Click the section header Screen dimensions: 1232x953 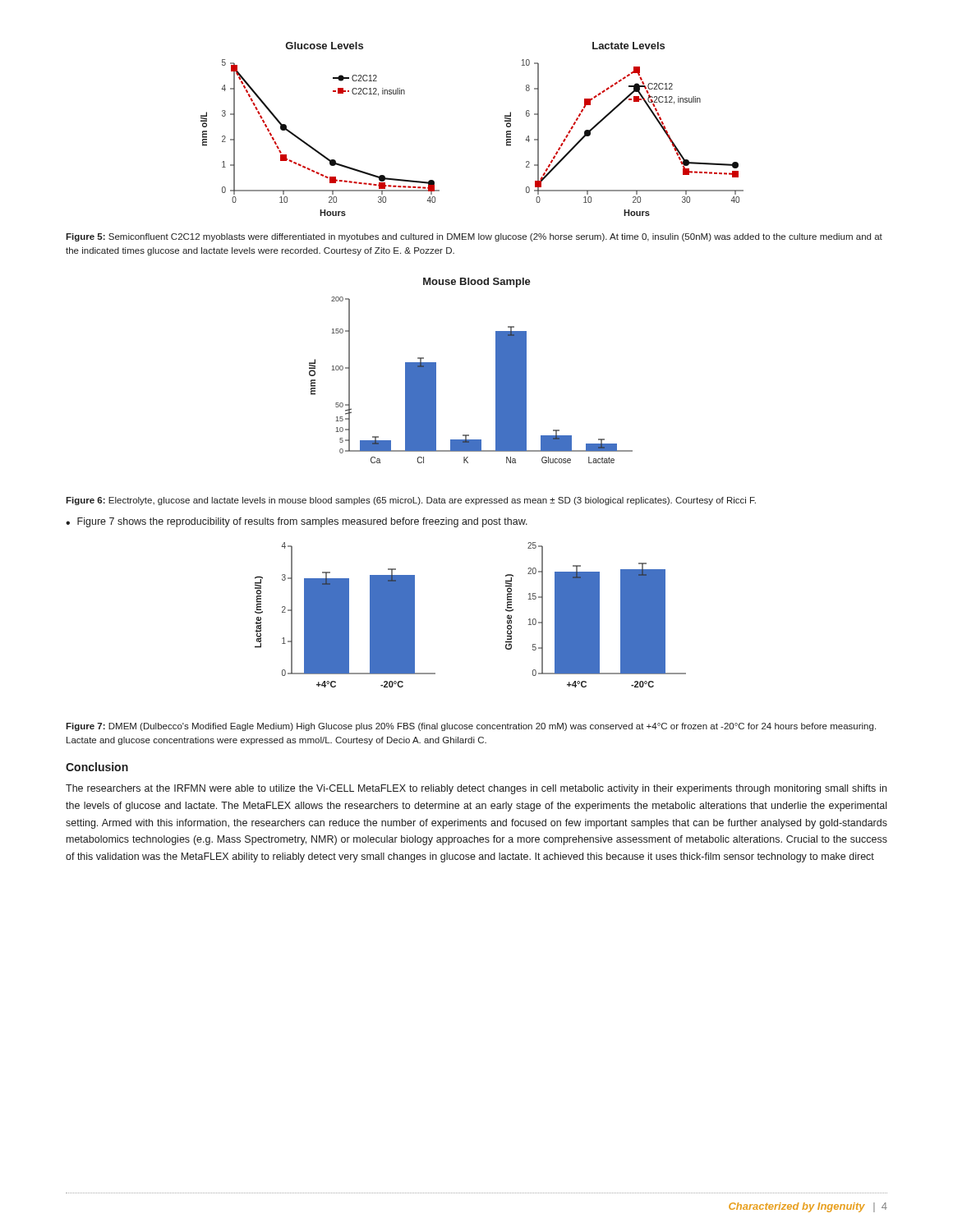tap(97, 767)
